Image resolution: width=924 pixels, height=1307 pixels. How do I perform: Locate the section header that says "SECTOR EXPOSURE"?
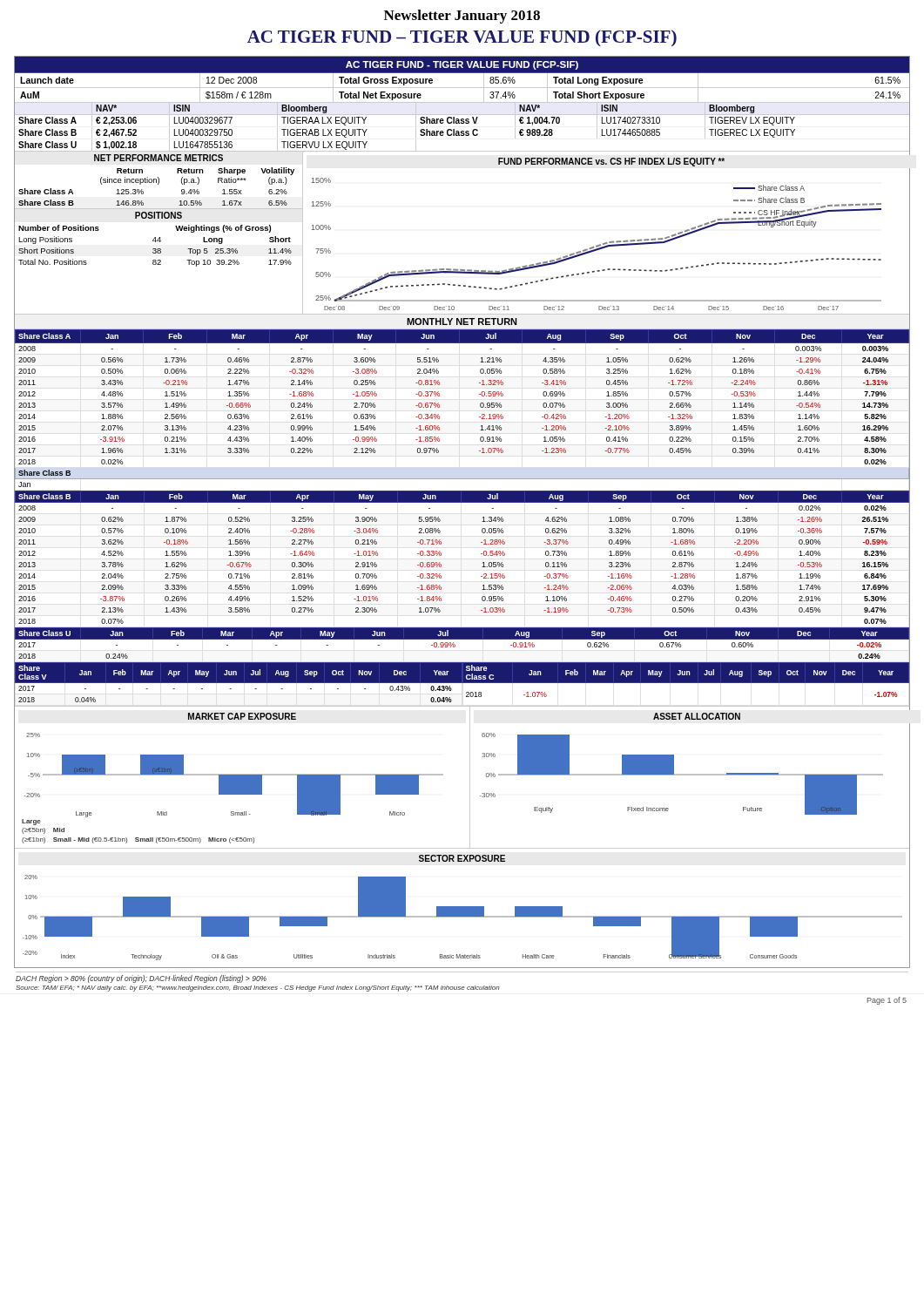[462, 859]
